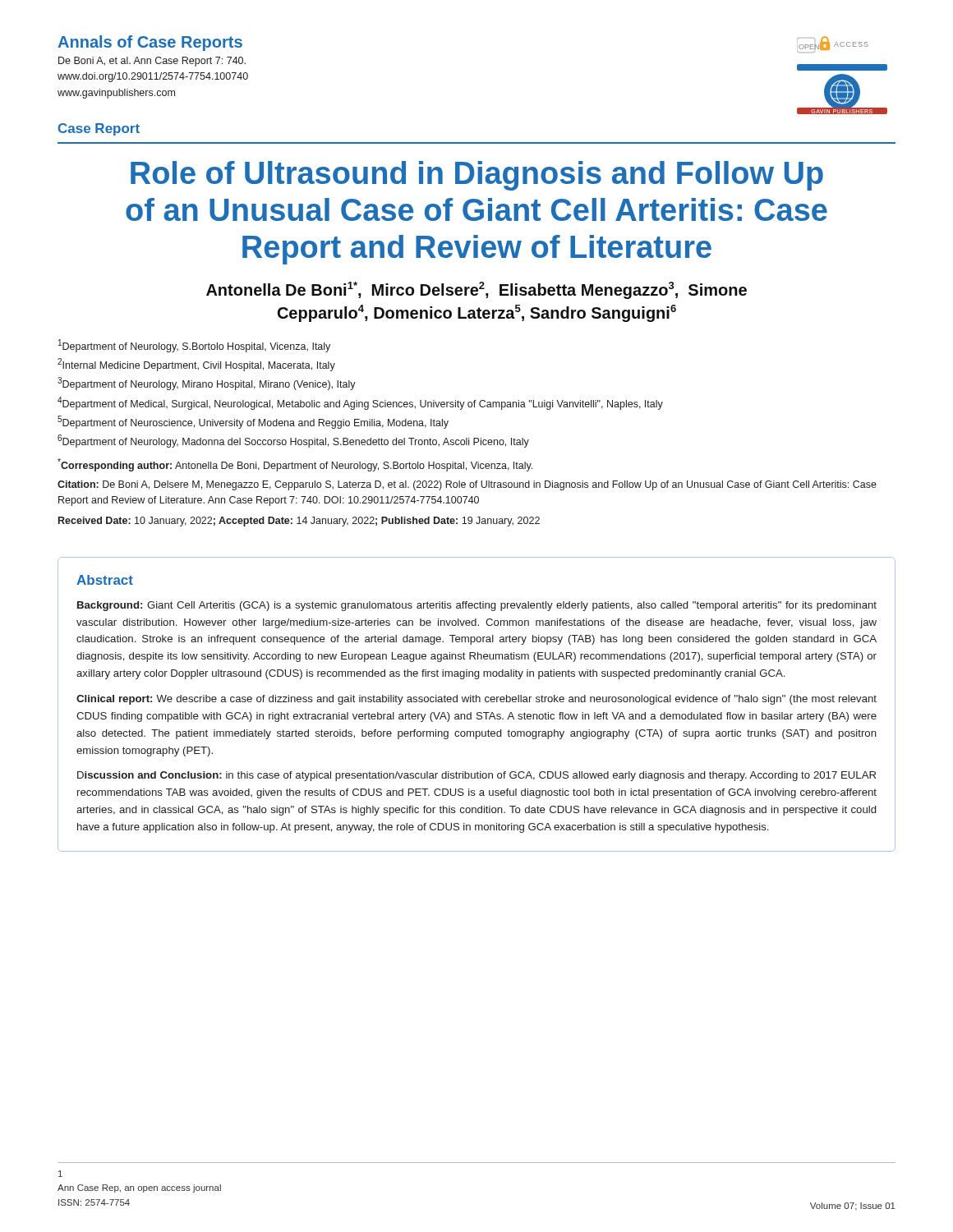Where does it say "1Department of Neurology, S.Bortolo Hospital, Vicenza, Italy"?

pyautogui.click(x=194, y=346)
